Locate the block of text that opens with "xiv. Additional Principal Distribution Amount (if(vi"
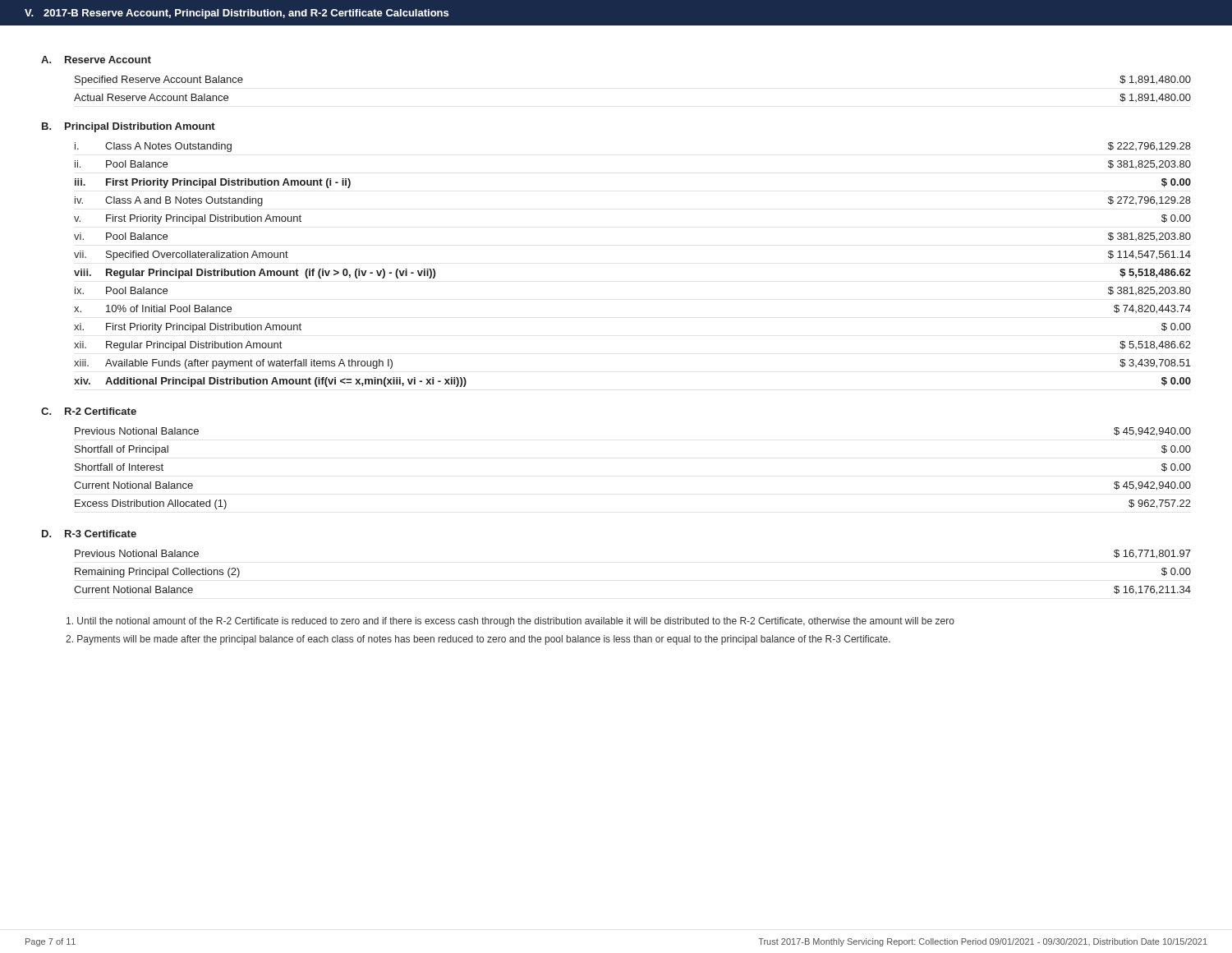Viewport: 1232px width, 953px height. [x=283, y=382]
